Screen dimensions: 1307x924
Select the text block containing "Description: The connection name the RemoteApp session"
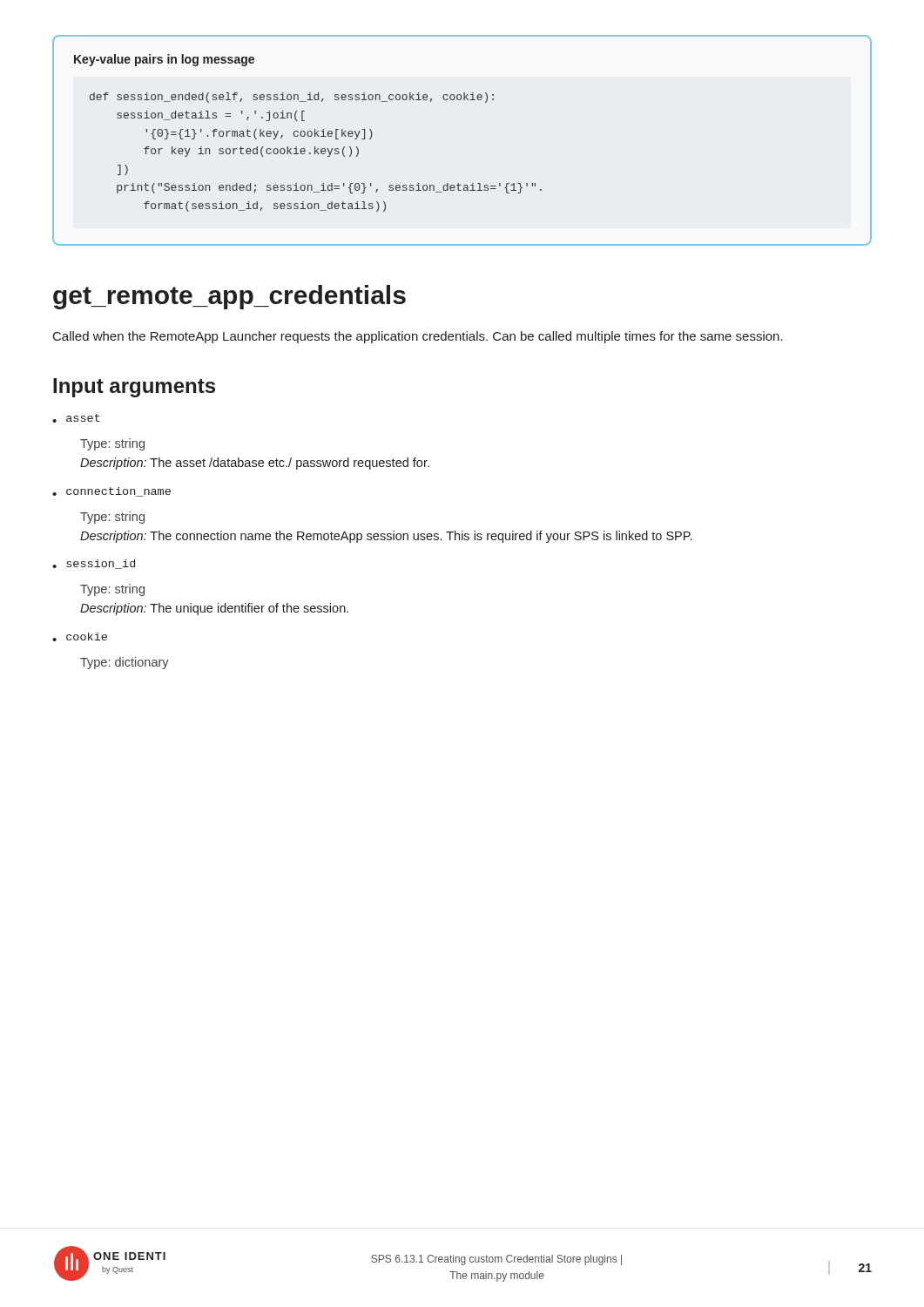click(476, 536)
